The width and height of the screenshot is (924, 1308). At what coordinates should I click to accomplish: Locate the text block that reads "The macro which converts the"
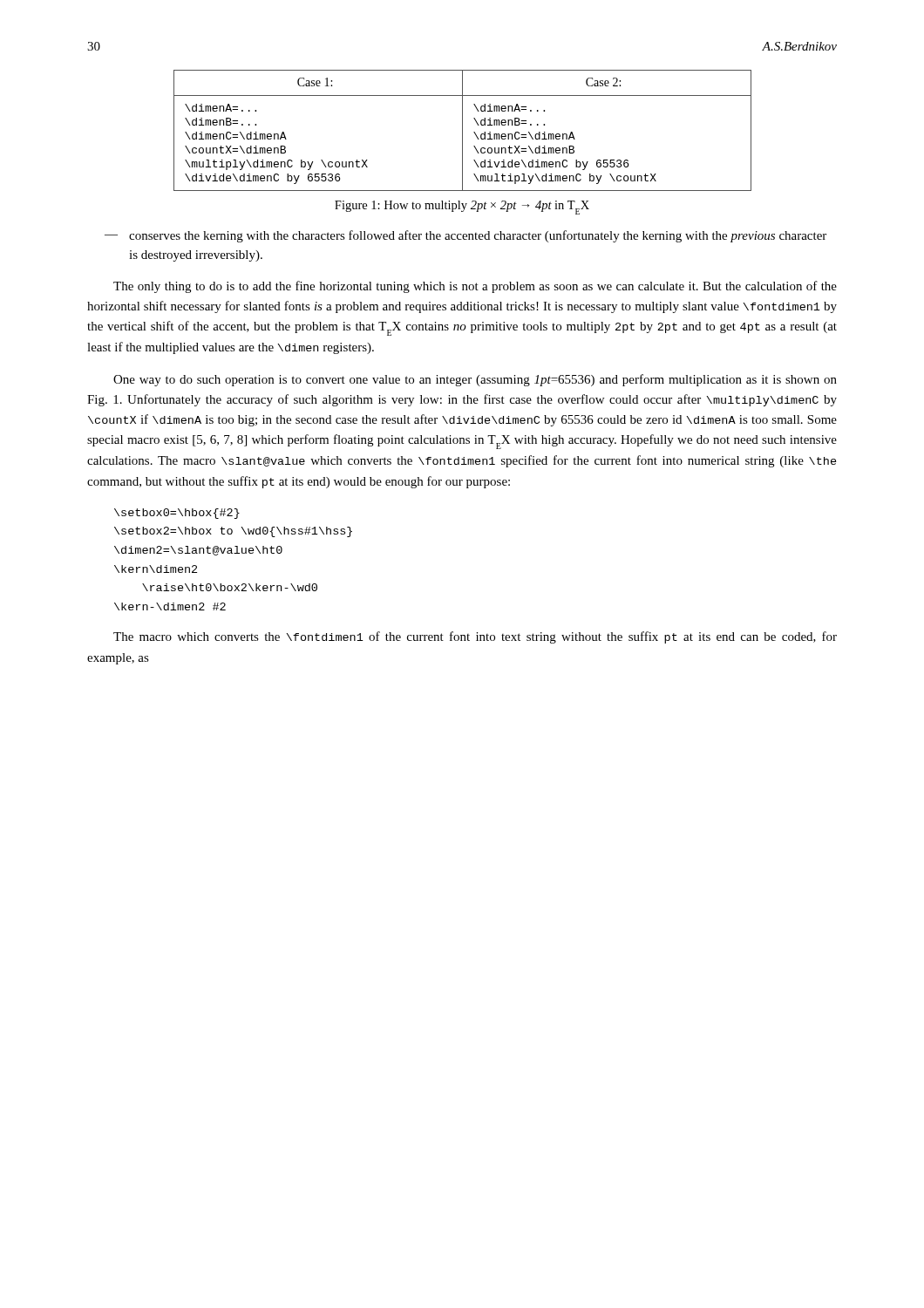tap(462, 647)
